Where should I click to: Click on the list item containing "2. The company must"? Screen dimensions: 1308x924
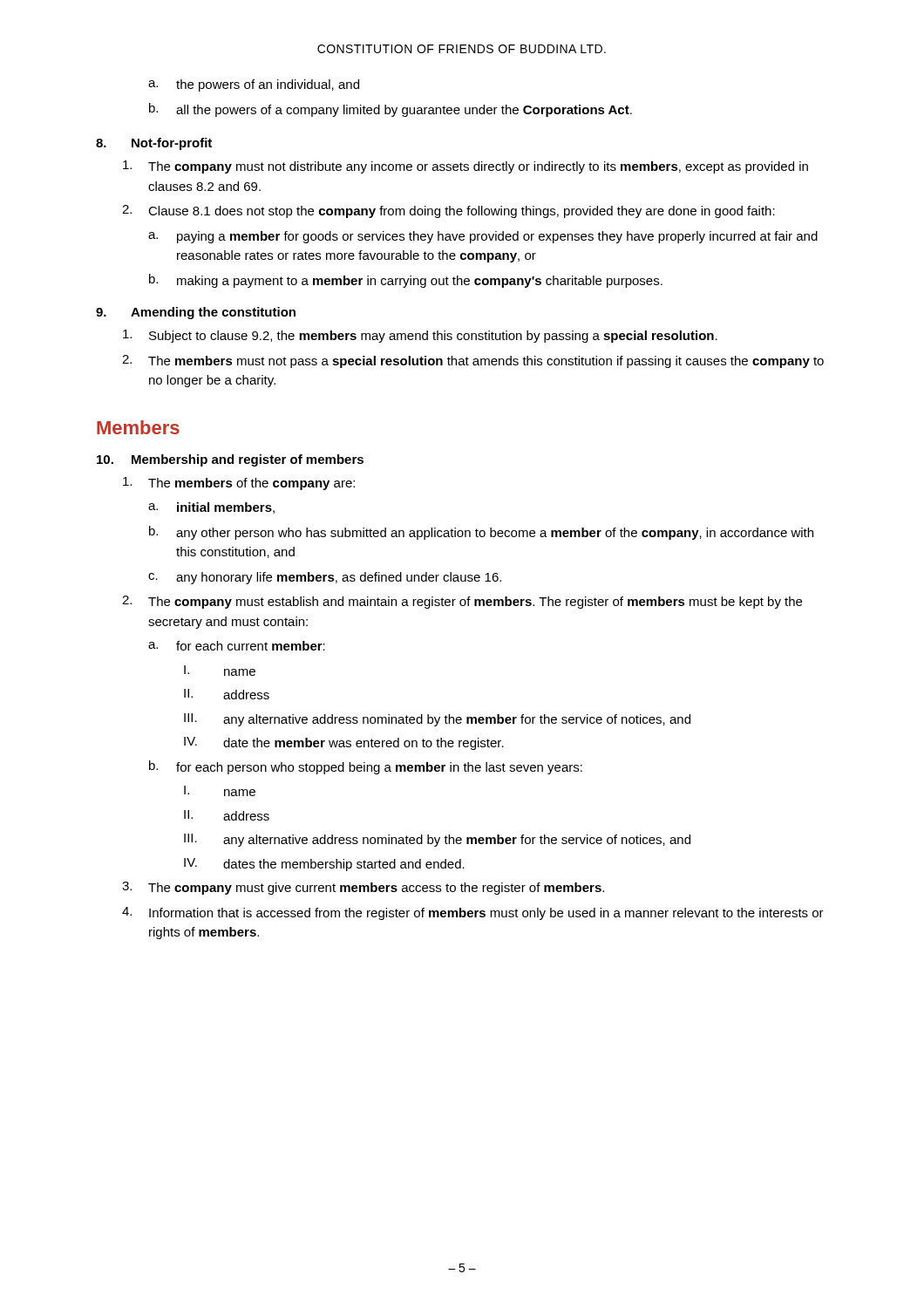(475, 612)
